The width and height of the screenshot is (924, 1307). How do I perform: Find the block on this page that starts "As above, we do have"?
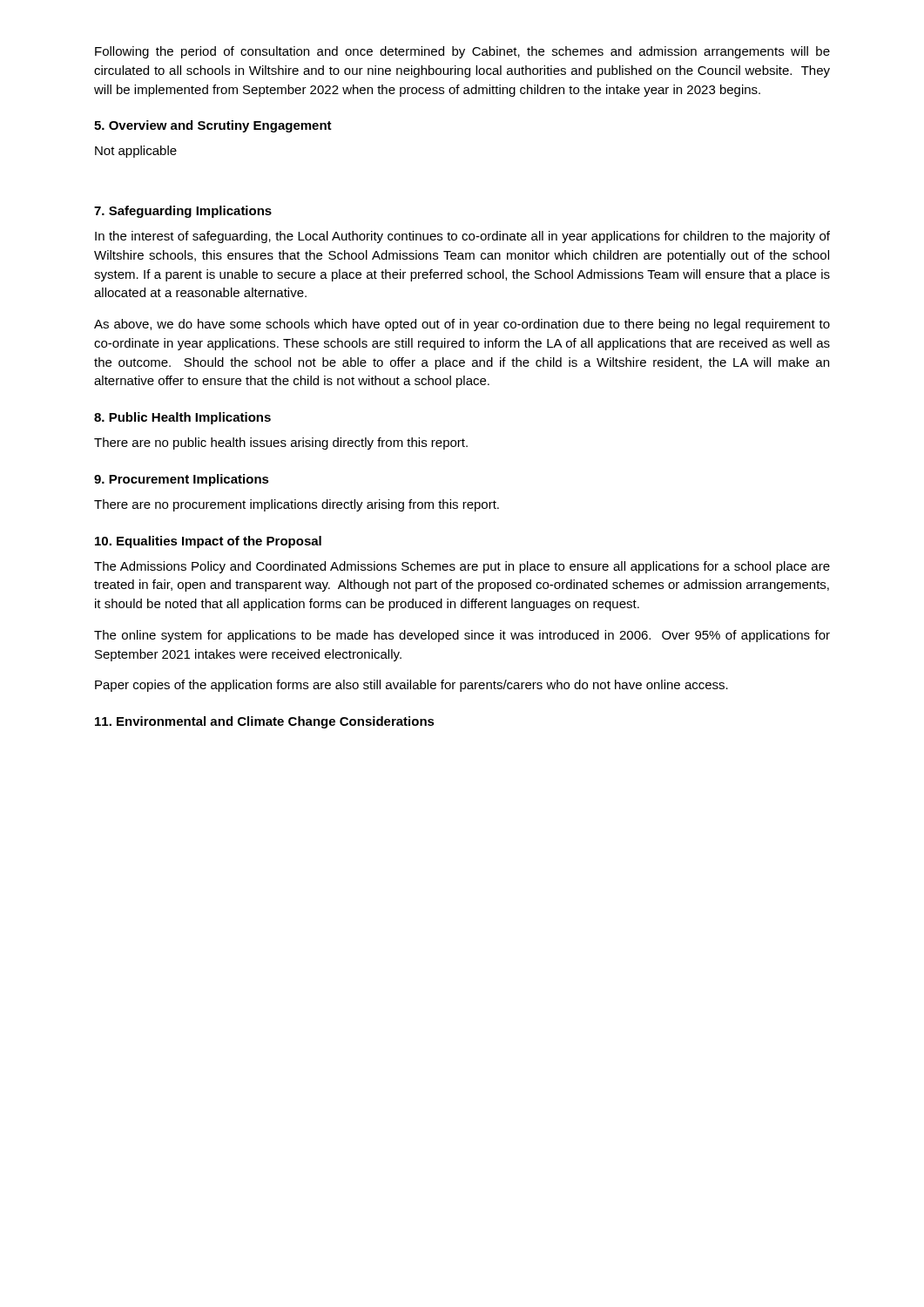pos(462,352)
